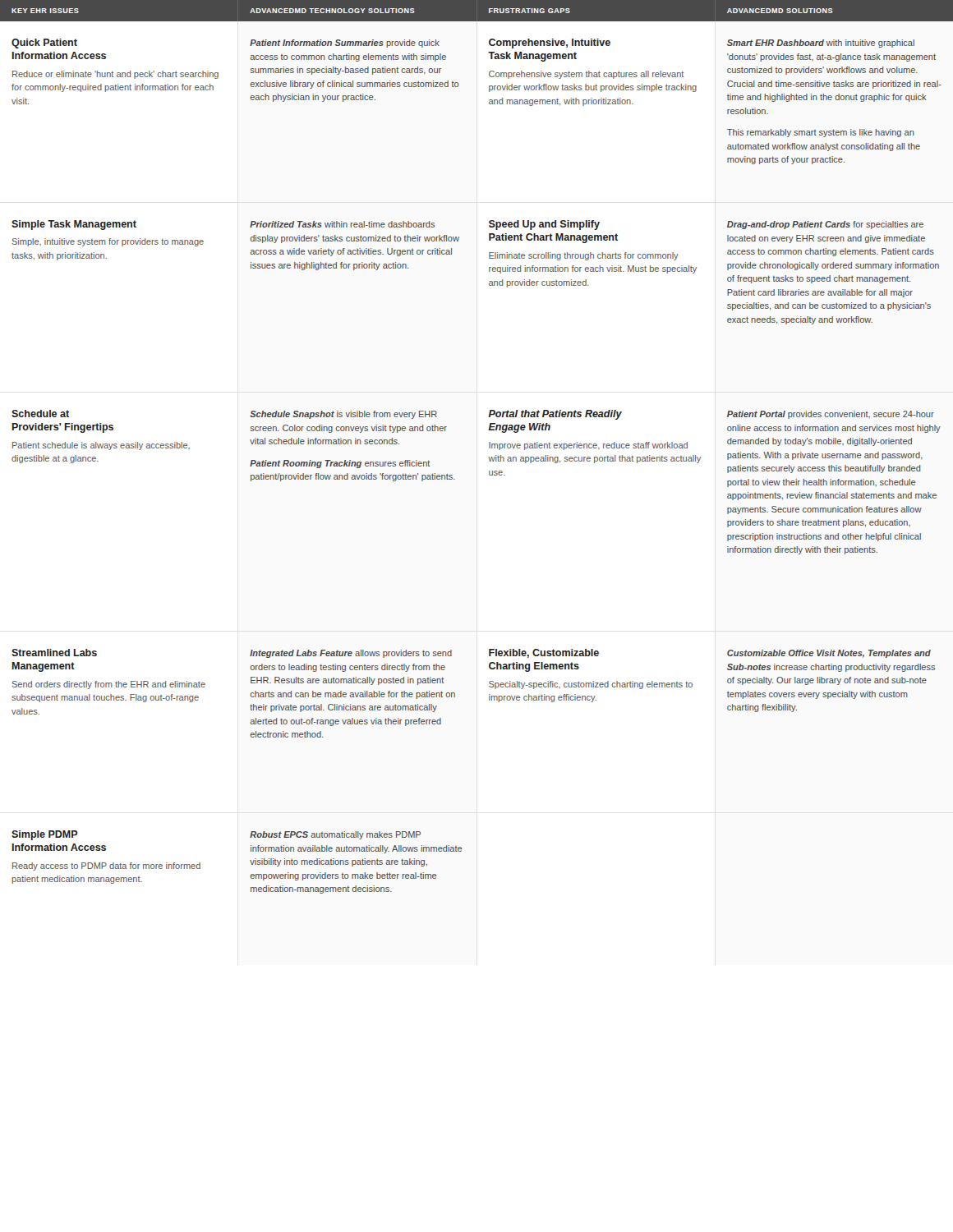953x1232 pixels.
Task: Click on the element starting "Streamlined LabsManagement Send"
Action: click(119, 682)
